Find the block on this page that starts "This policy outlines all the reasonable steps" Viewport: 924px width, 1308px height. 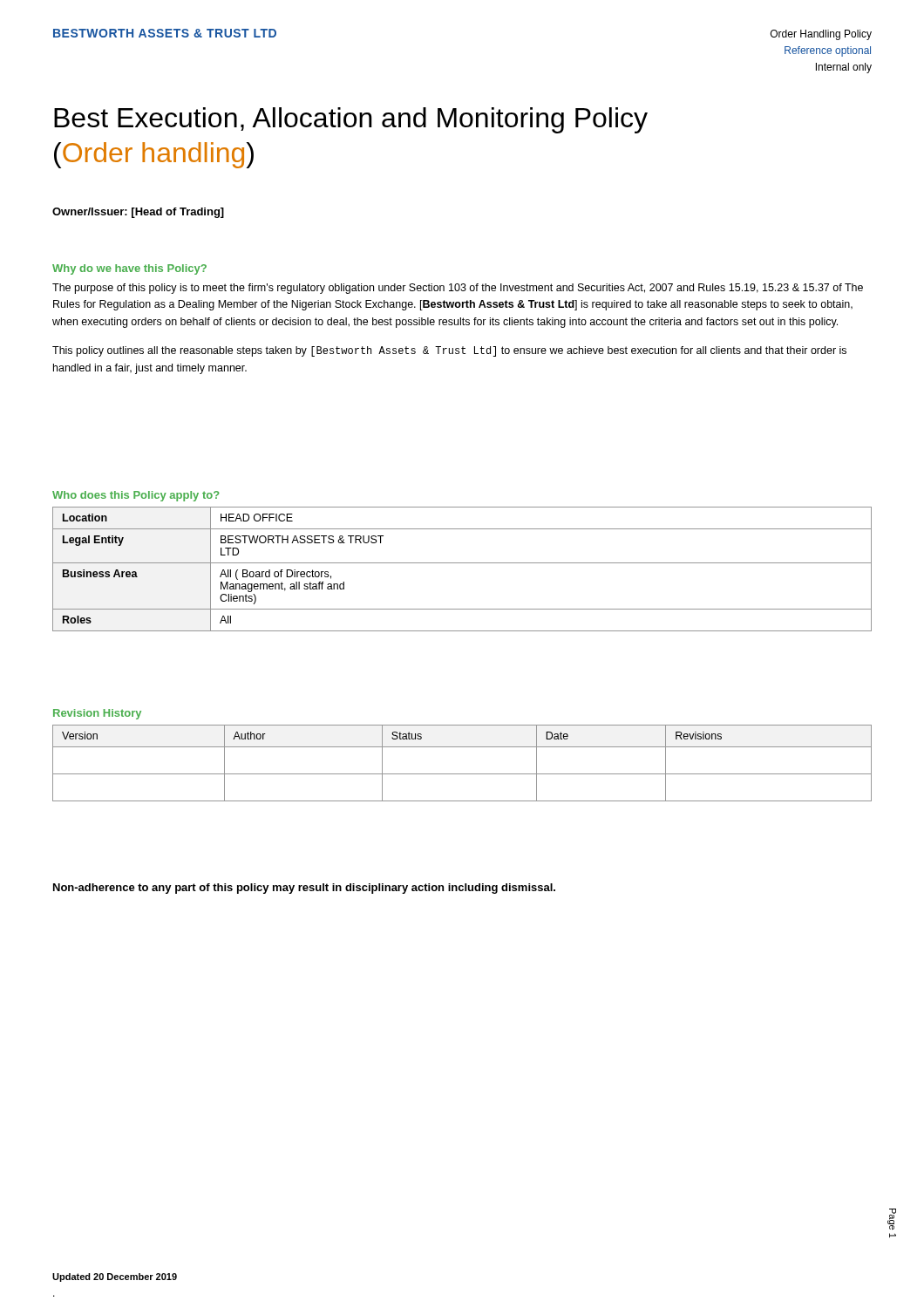[450, 359]
